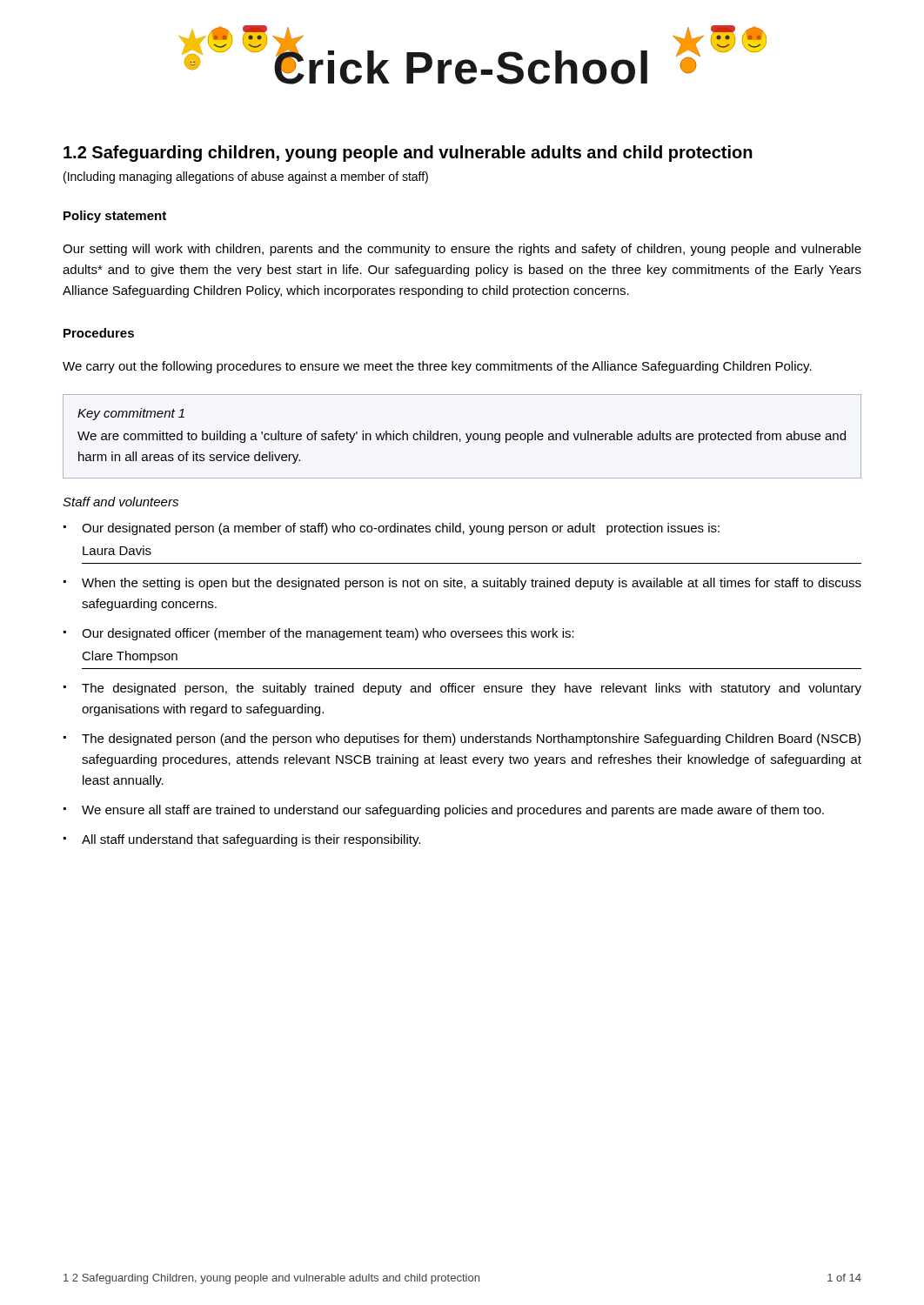Viewport: 924px width, 1305px height.
Task: Navigate to the block starting "▪ Our designated officer (member"
Action: pyautogui.click(x=462, y=646)
